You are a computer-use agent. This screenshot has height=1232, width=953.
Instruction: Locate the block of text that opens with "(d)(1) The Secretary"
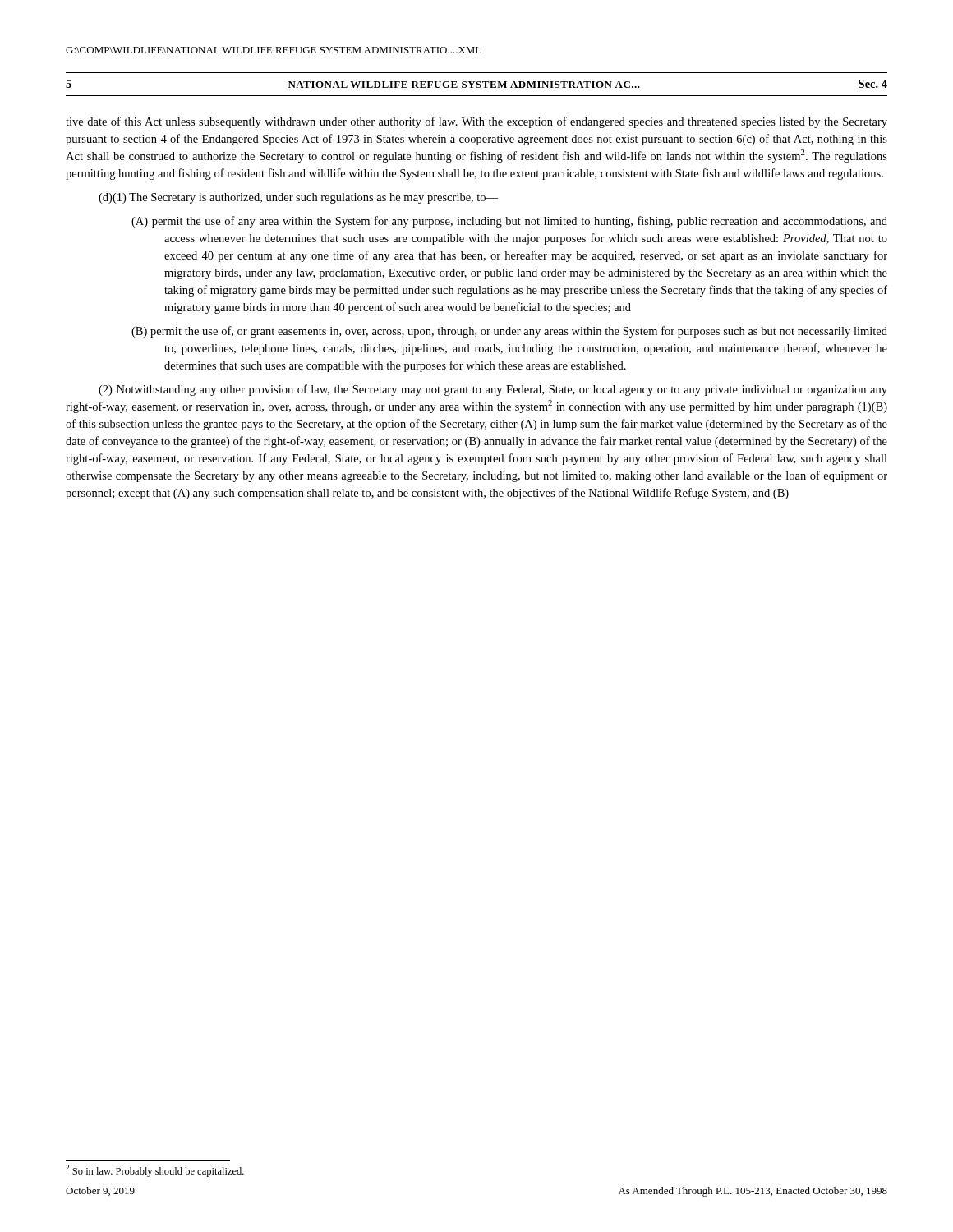click(x=298, y=197)
